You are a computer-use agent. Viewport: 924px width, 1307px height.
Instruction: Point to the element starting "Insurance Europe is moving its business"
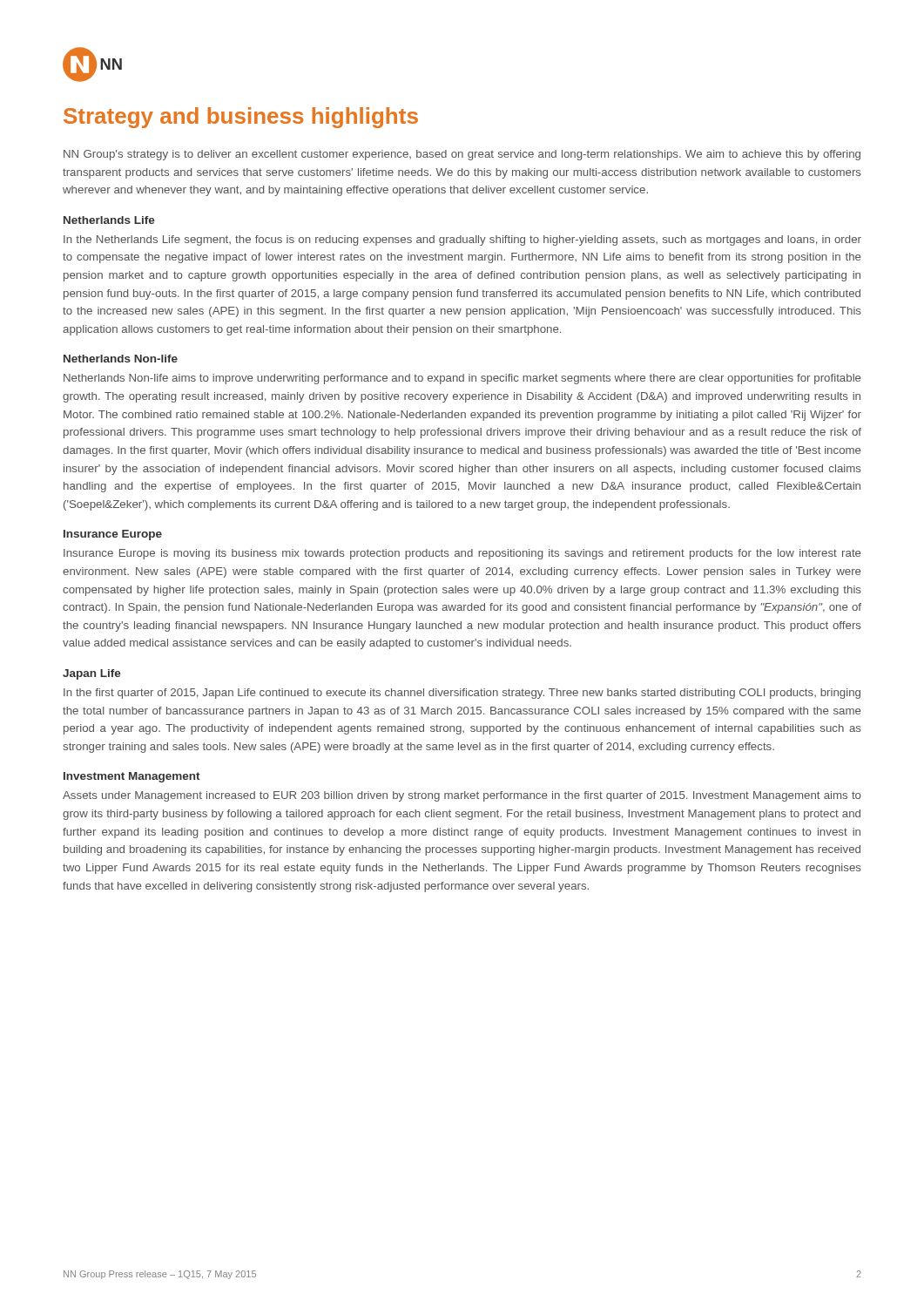462,598
